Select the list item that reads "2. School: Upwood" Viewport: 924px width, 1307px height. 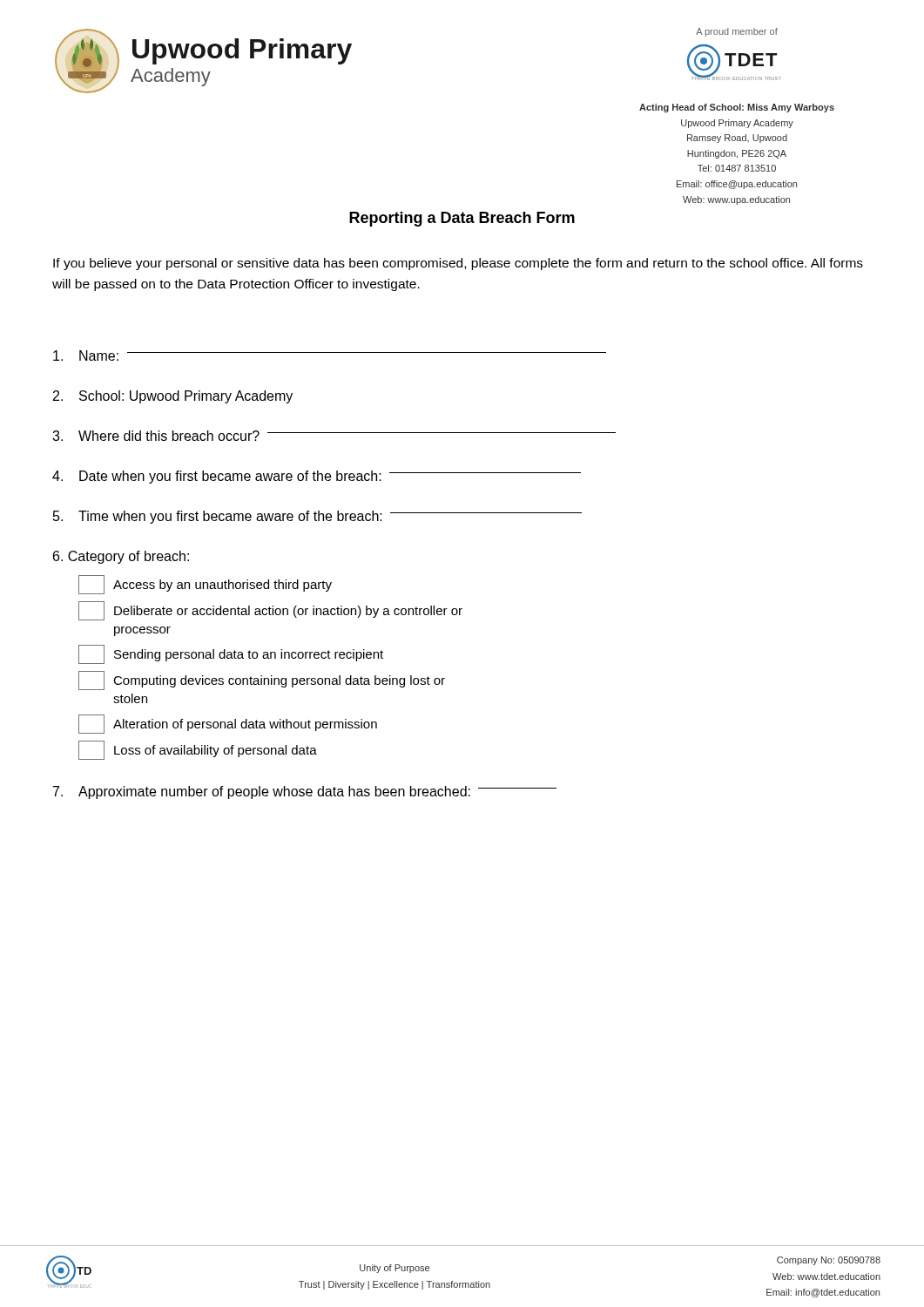(173, 396)
